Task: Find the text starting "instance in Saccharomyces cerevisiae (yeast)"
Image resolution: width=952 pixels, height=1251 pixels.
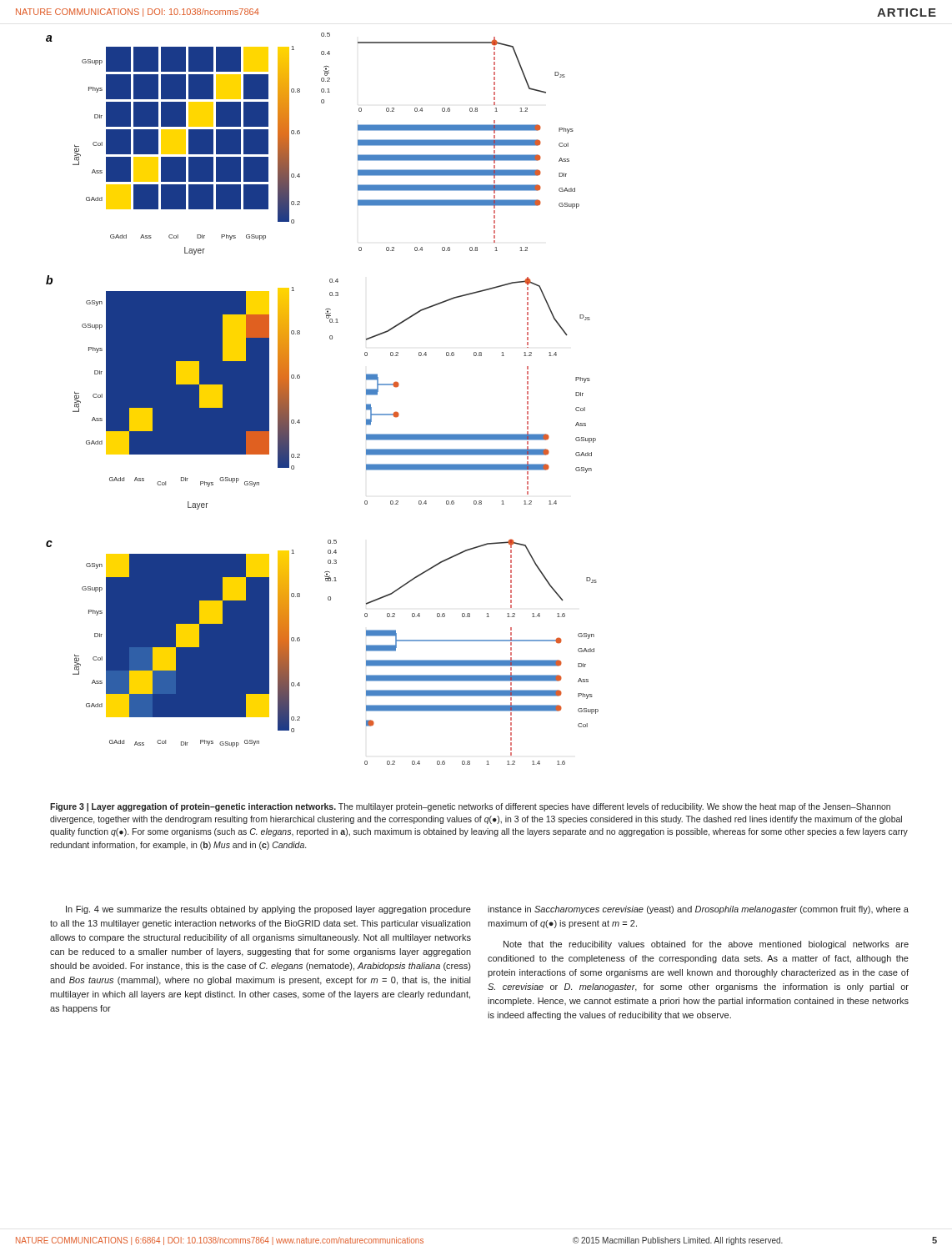Action: tap(698, 963)
